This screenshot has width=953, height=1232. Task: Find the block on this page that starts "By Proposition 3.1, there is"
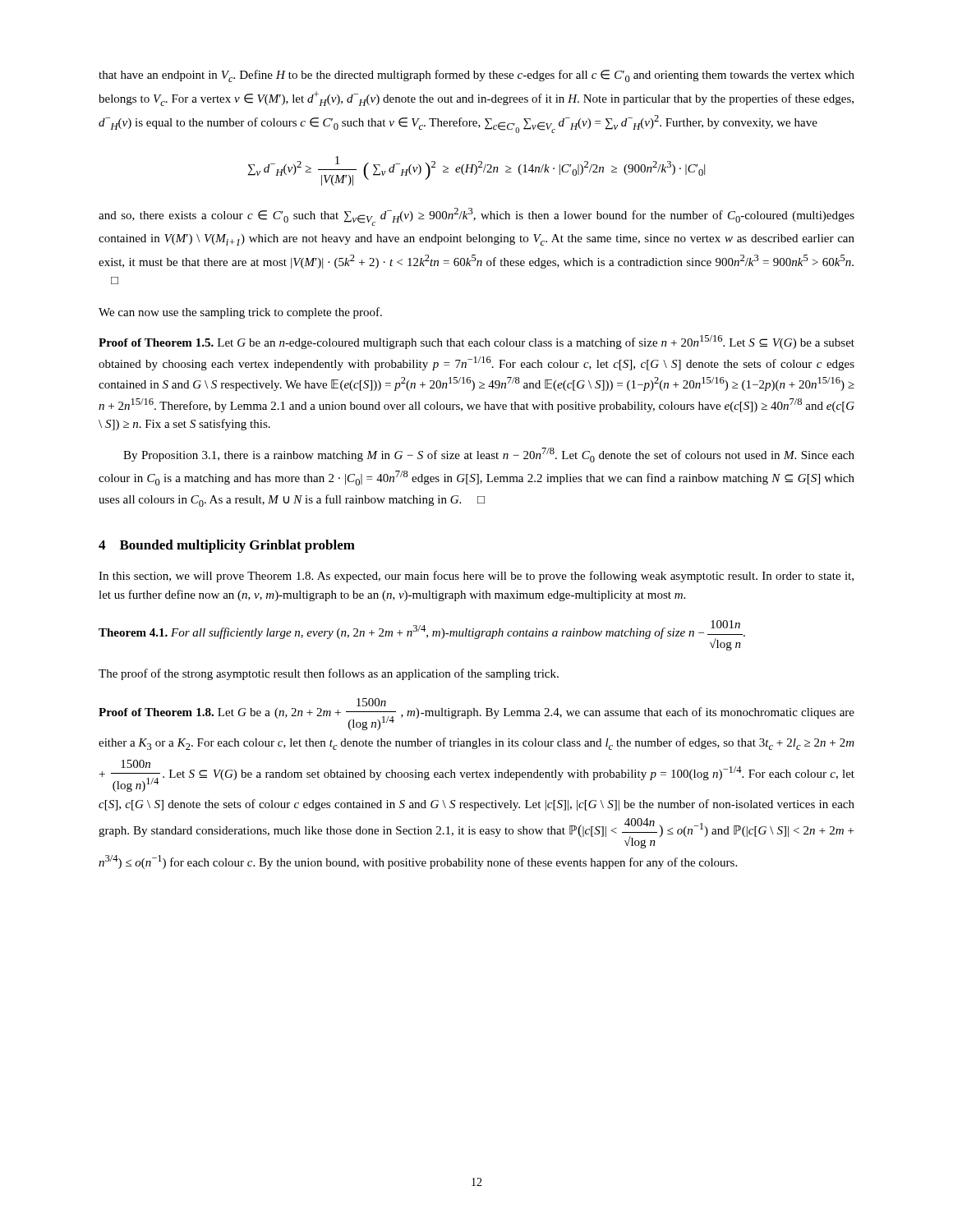476,477
